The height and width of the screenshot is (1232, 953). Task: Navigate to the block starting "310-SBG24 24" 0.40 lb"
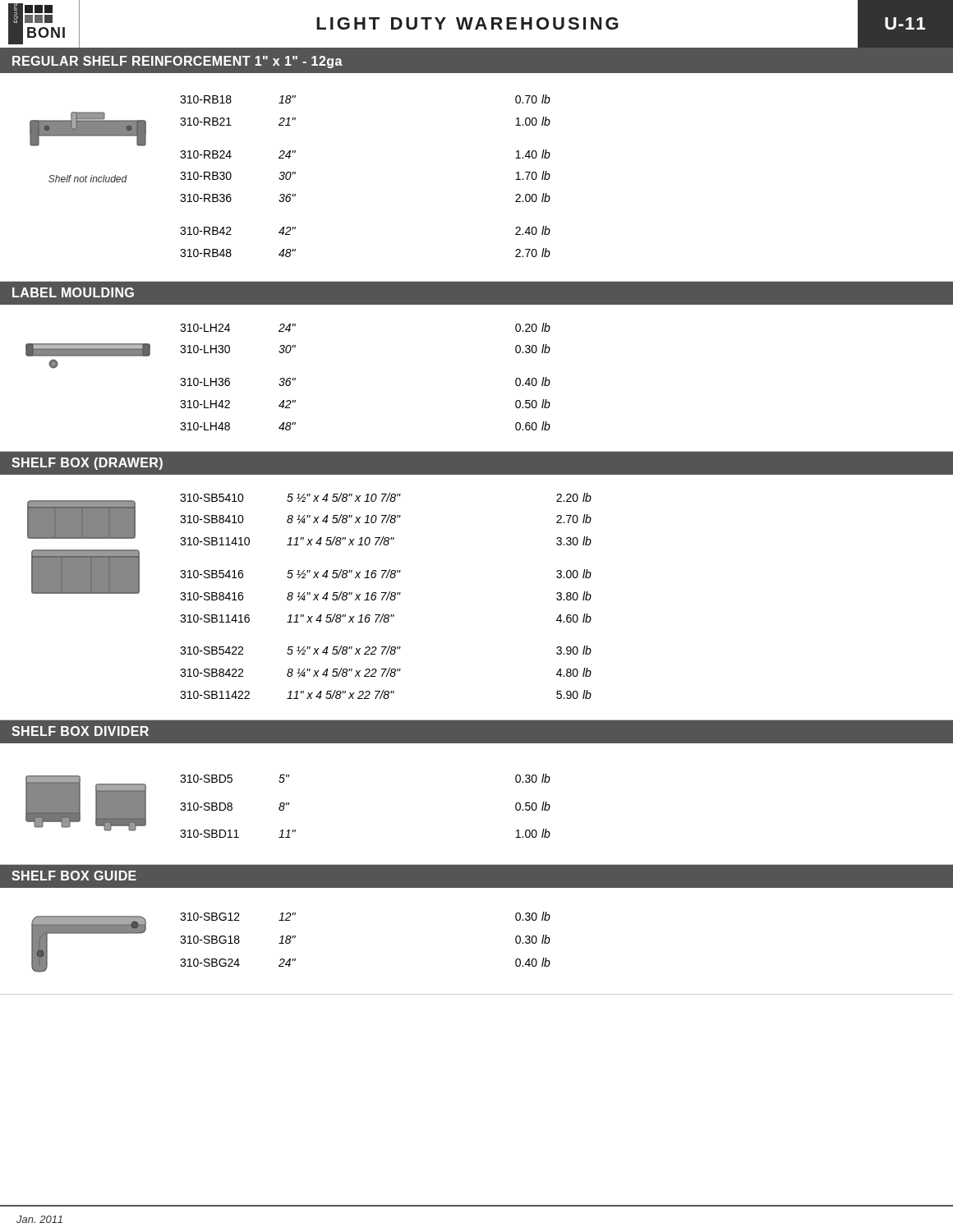pos(207,962)
